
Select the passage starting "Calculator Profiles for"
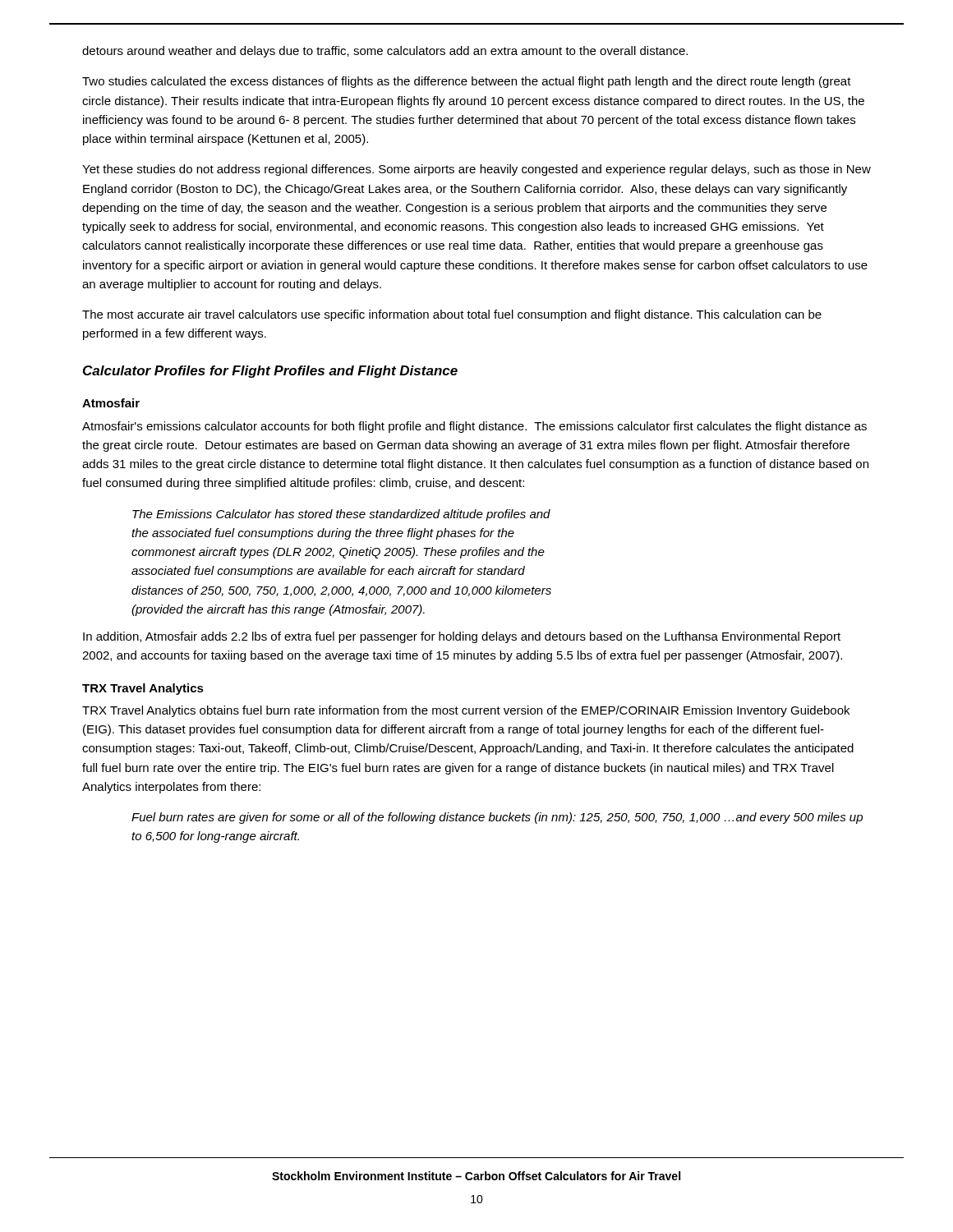point(270,372)
